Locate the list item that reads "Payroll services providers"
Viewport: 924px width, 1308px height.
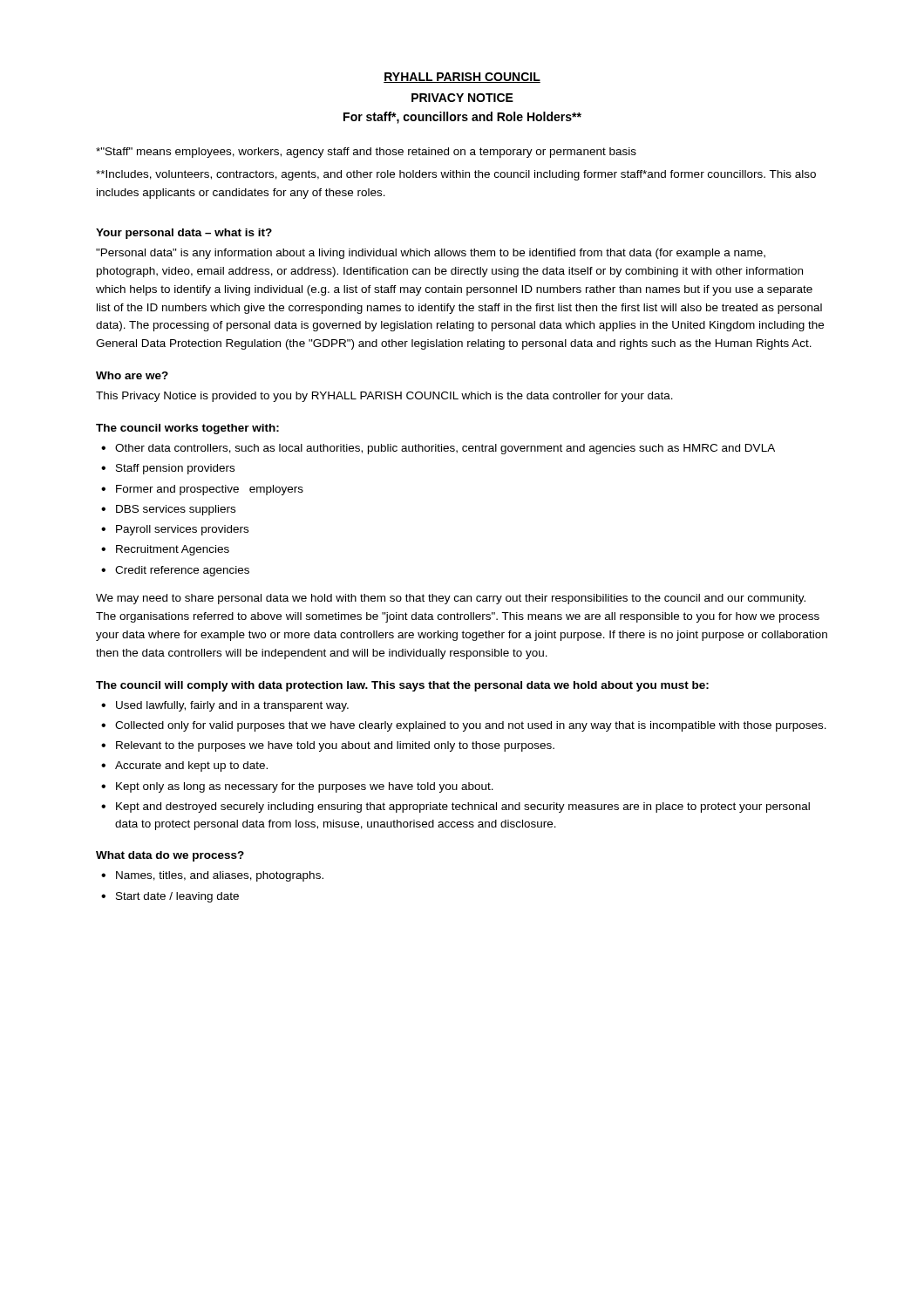[182, 529]
